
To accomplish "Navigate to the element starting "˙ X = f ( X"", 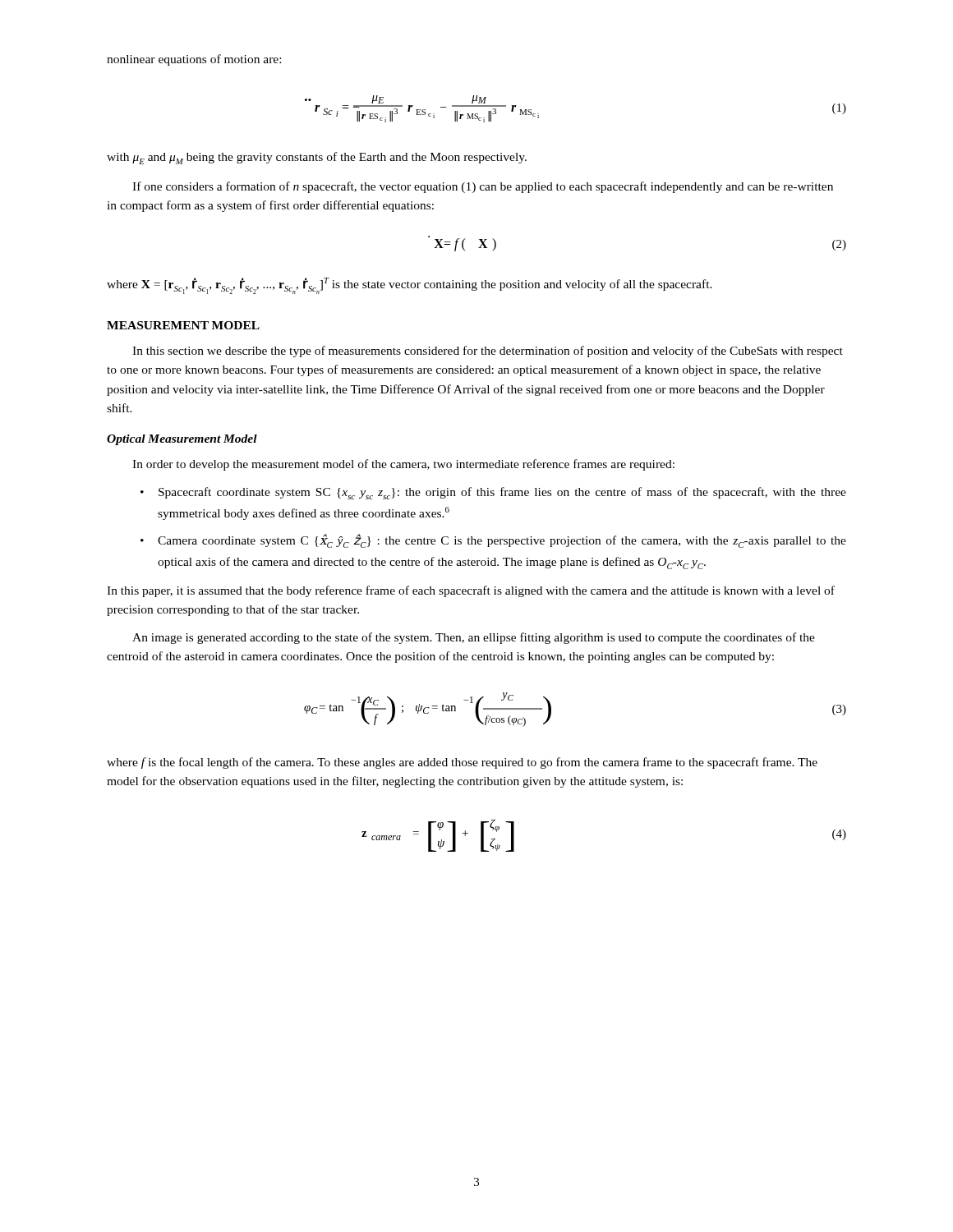I will tap(463, 244).
